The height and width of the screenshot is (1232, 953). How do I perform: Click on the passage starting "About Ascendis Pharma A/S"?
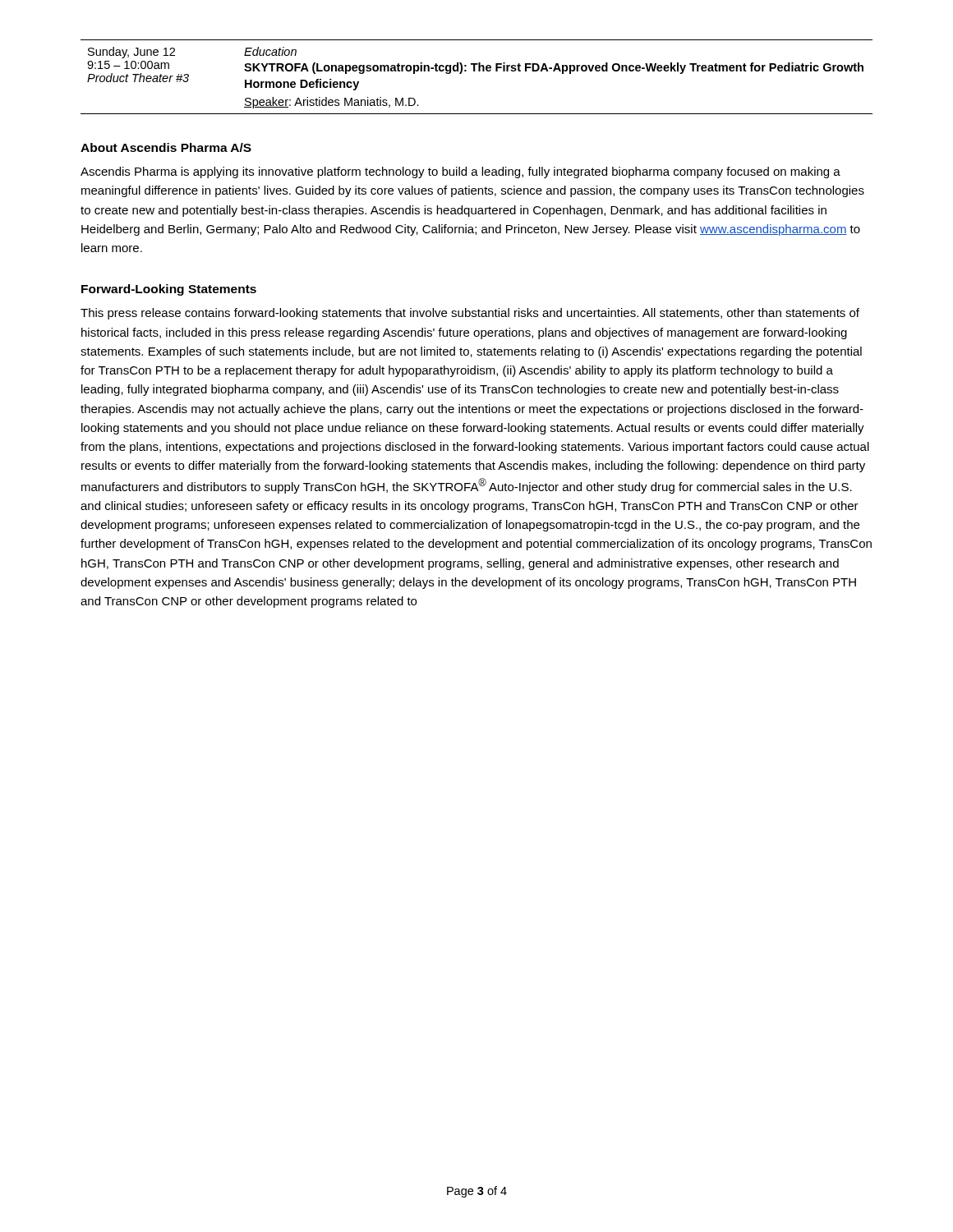coord(166,148)
